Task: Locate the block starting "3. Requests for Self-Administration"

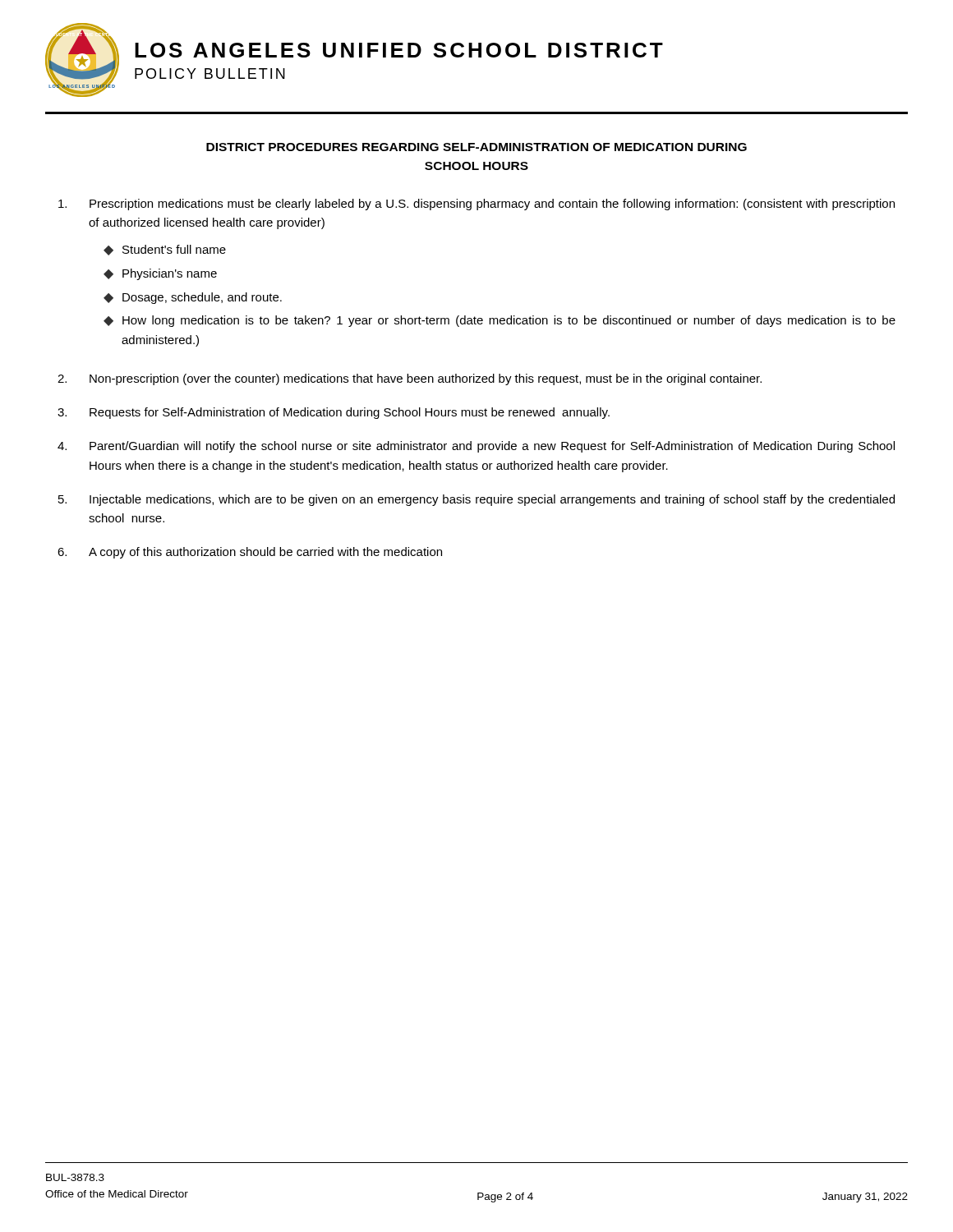Action: coord(476,412)
